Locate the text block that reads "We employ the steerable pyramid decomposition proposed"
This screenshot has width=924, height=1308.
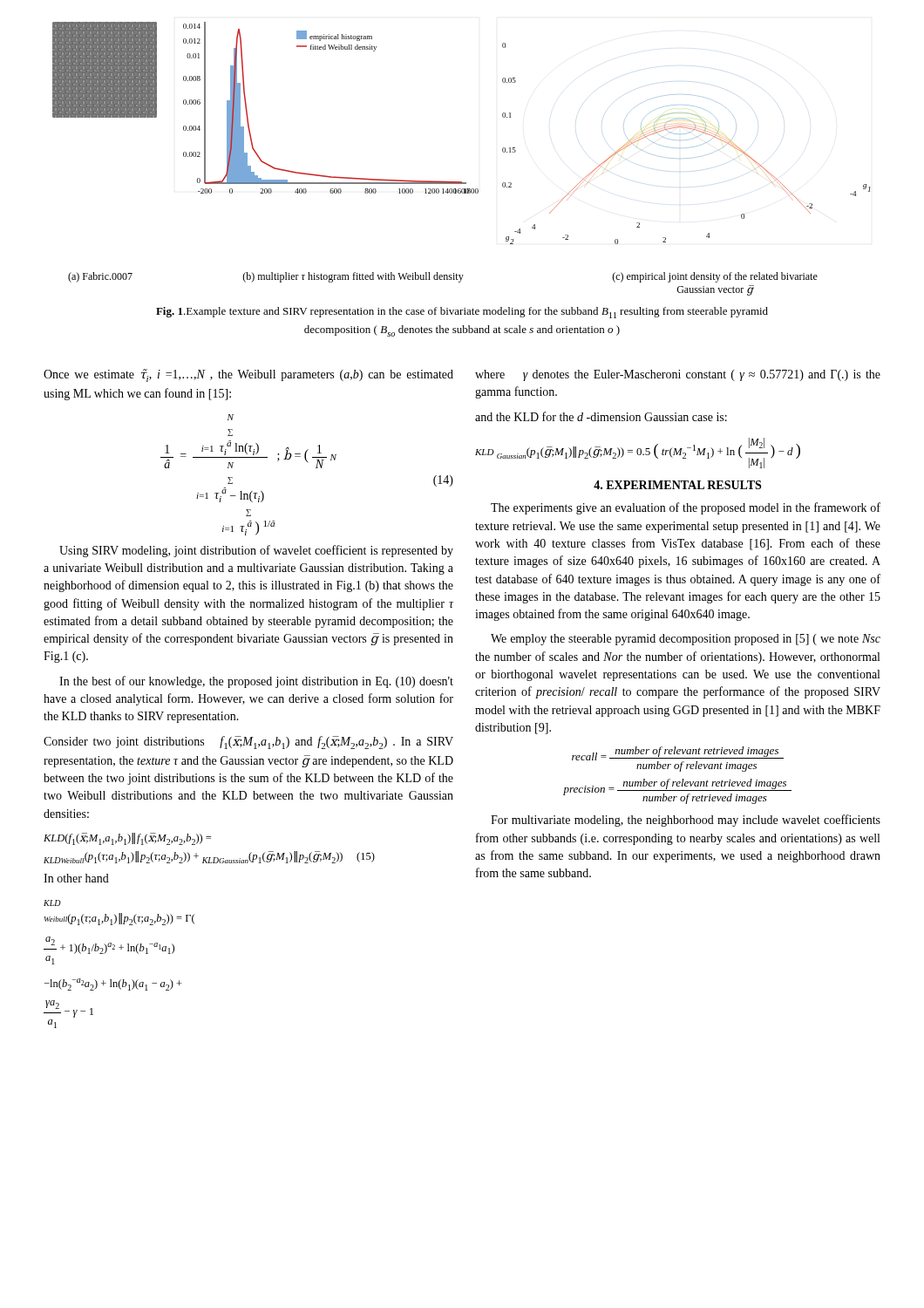click(678, 684)
